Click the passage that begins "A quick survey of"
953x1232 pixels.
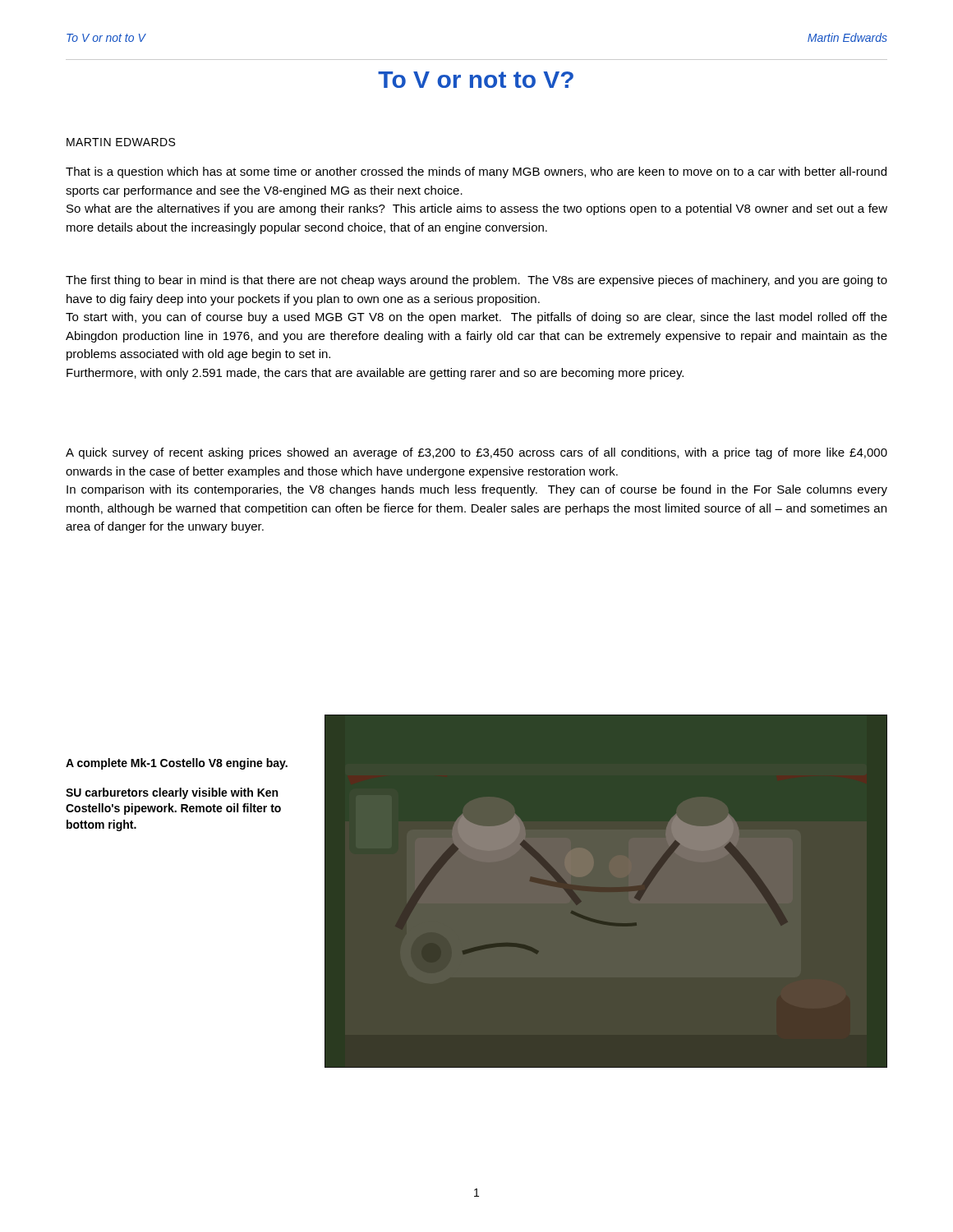click(x=476, y=489)
